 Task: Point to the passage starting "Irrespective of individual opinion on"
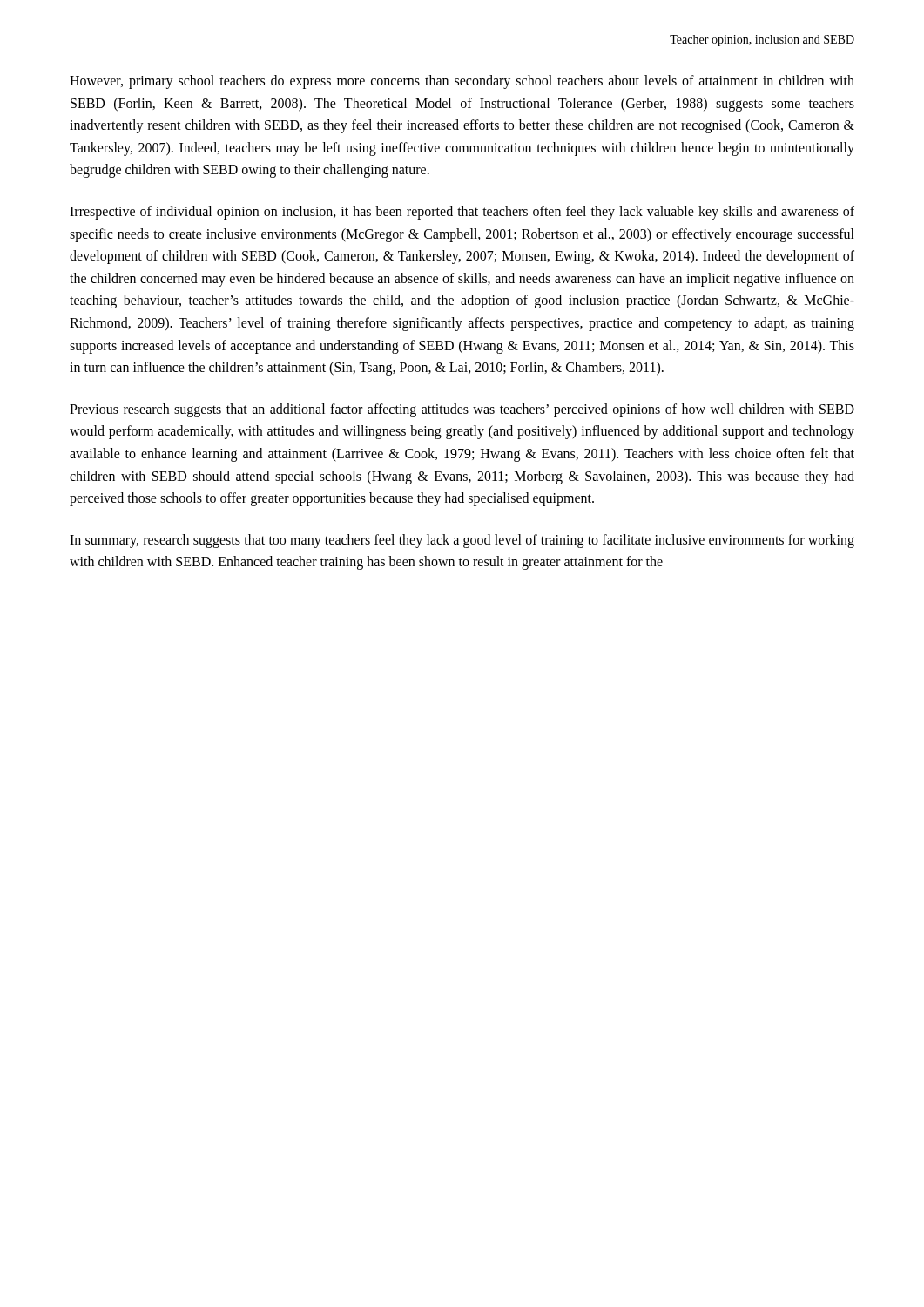tap(462, 289)
